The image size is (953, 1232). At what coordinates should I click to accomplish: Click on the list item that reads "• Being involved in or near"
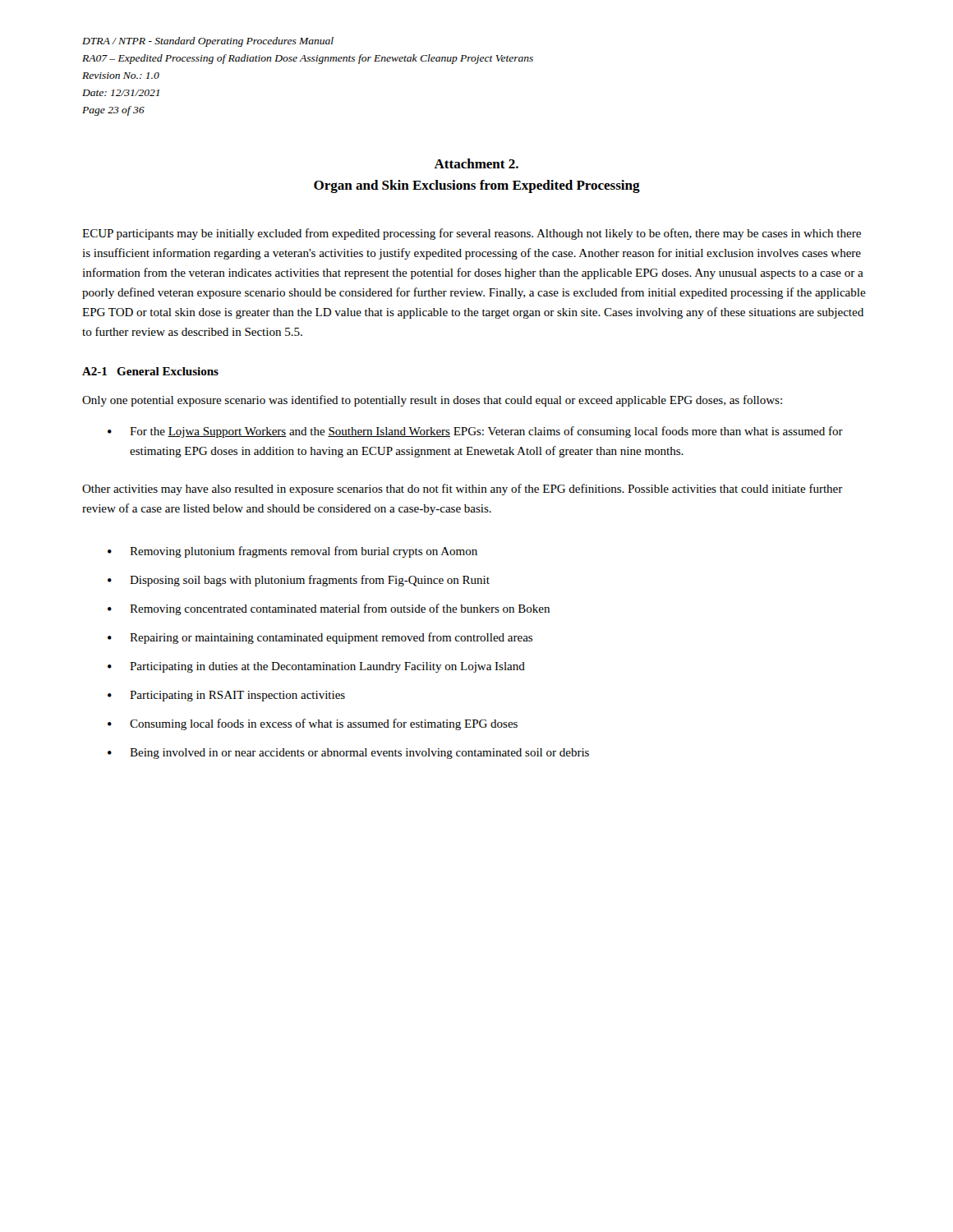tap(485, 754)
